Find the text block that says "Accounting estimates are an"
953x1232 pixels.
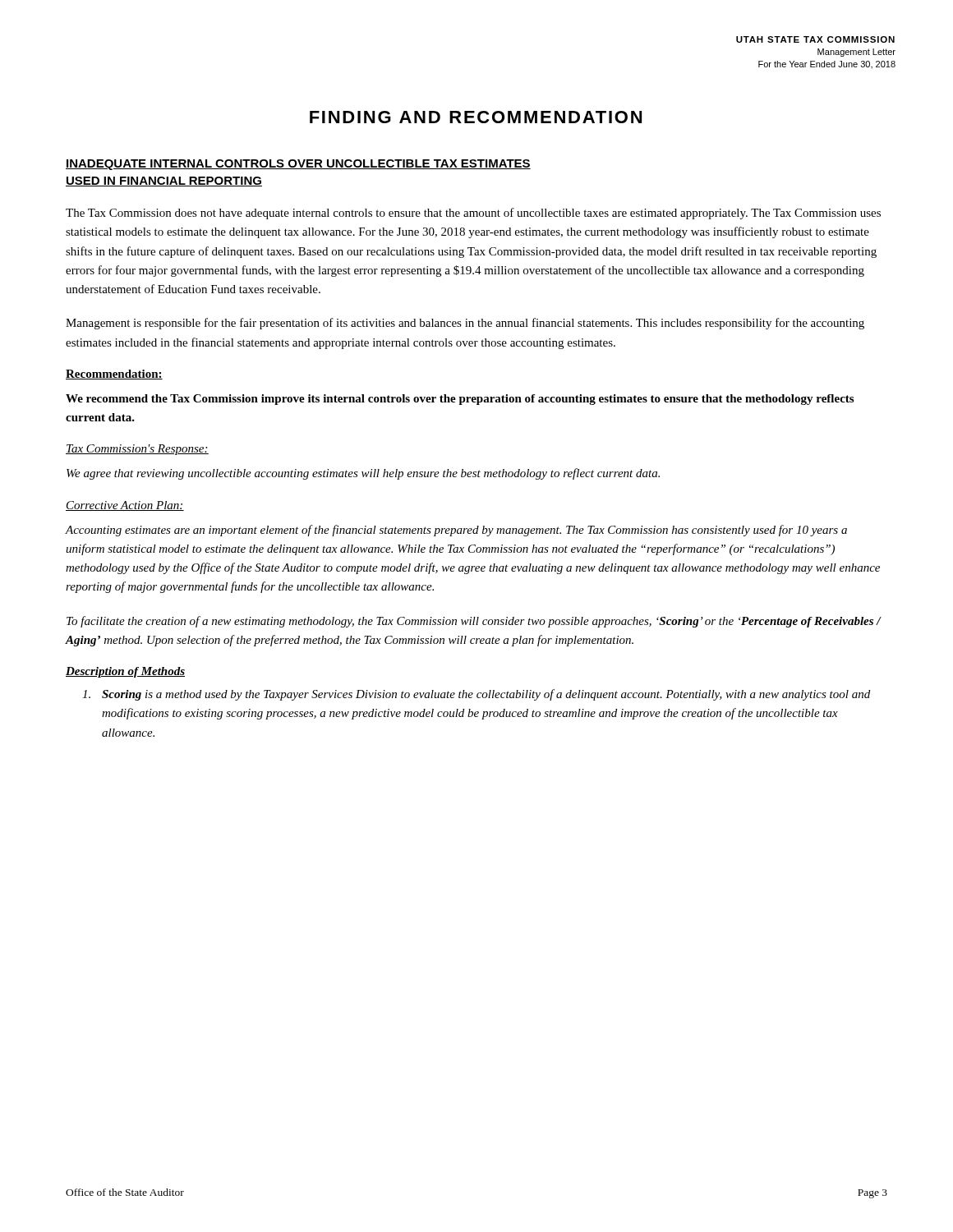point(473,558)
